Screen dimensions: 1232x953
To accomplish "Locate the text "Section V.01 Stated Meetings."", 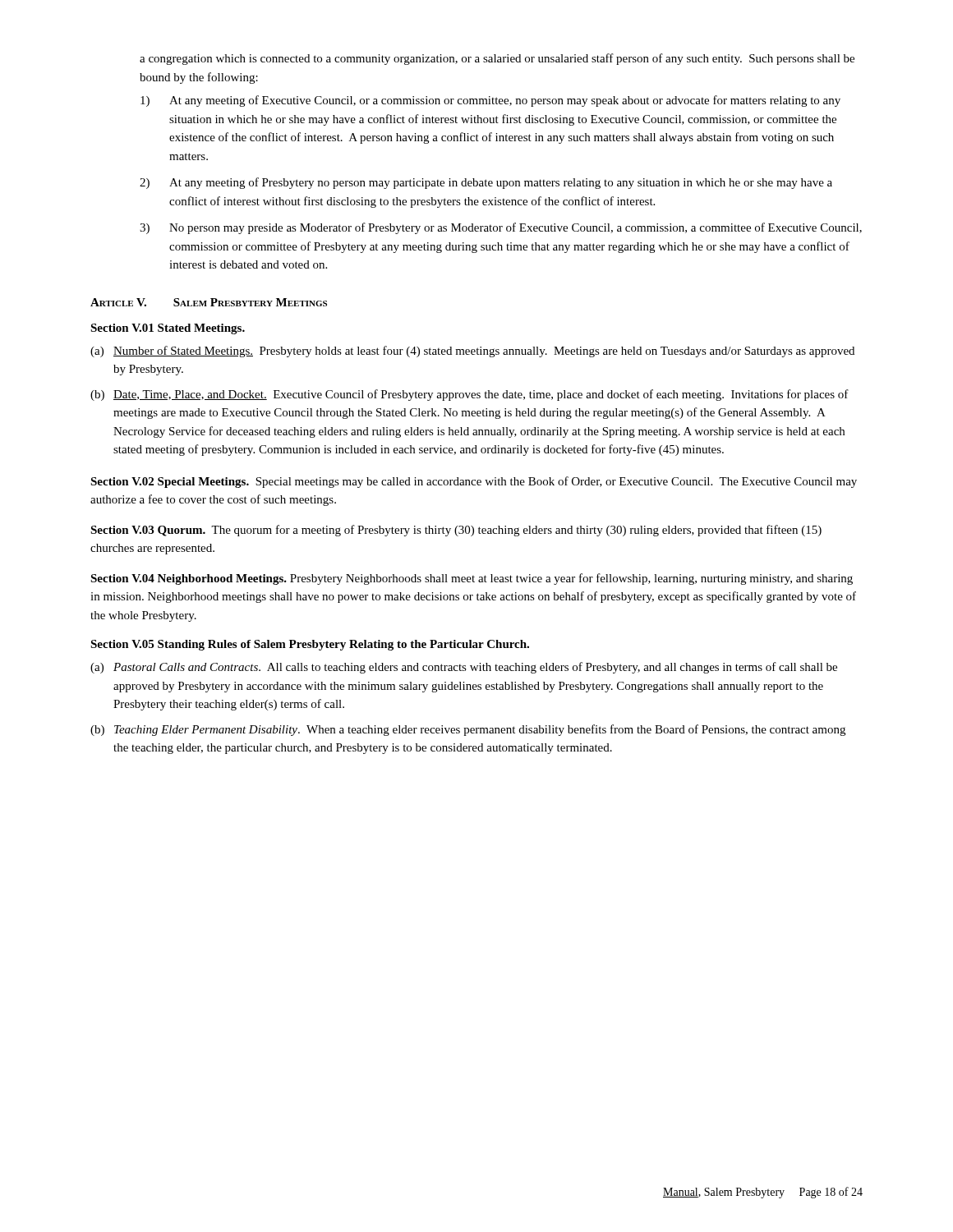I will coord(168,327).
